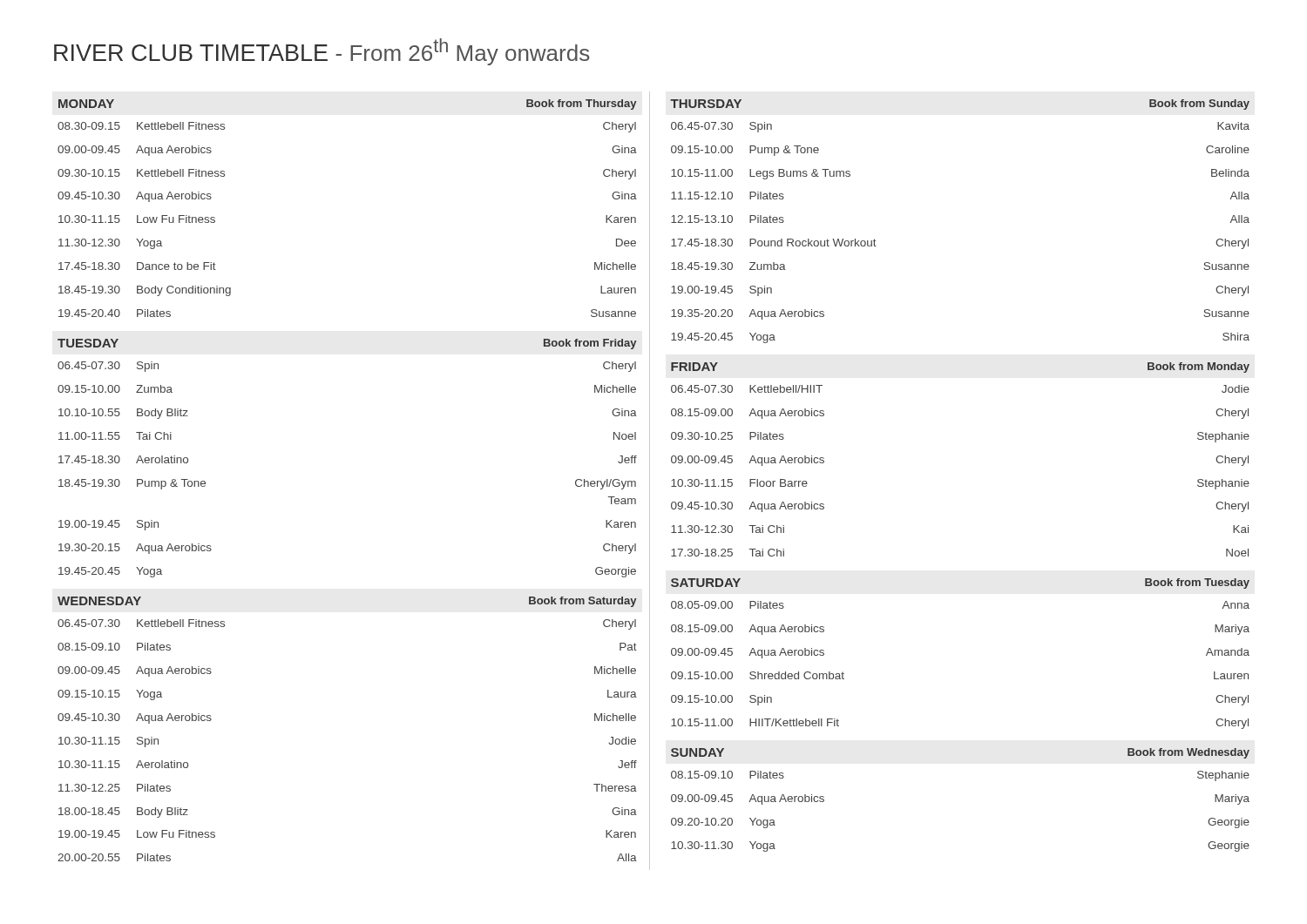Select the block starting "RIVER CLUB TIMETABLE - From 26th"
1307x924 pixels.
(x=321, y=50)
